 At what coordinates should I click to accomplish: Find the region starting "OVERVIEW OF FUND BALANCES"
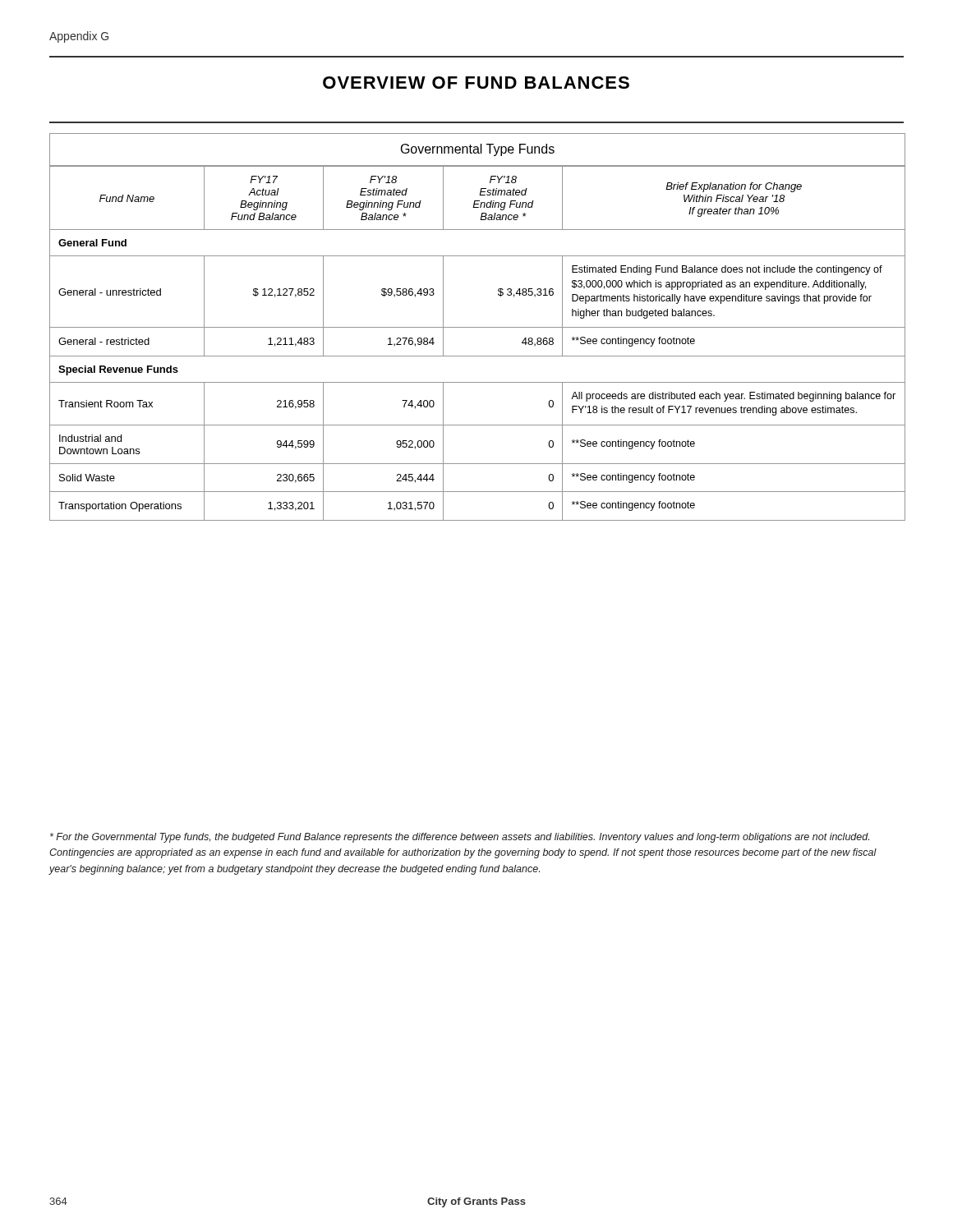point(476,83)
